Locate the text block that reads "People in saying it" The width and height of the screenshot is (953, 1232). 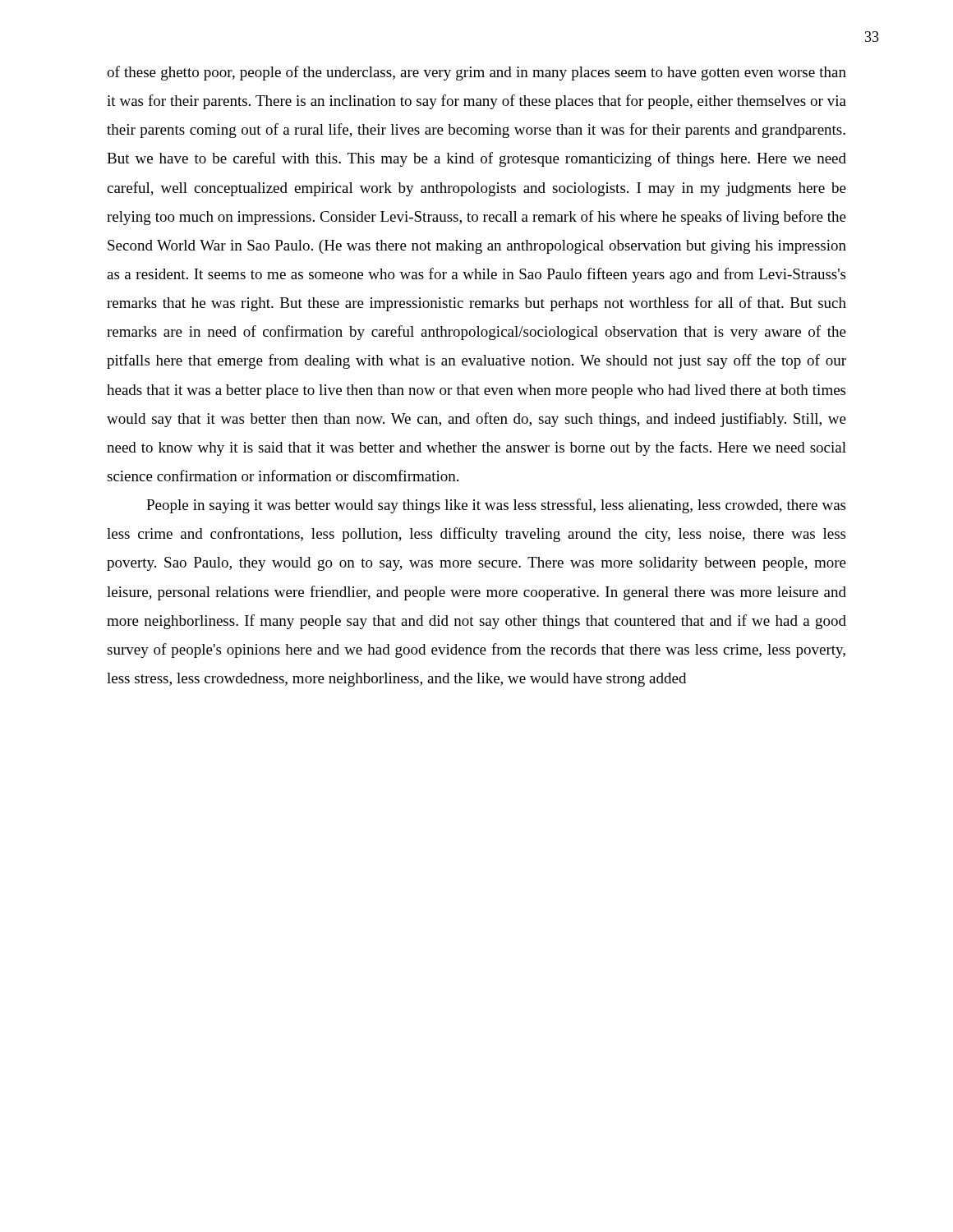(476, 591)
